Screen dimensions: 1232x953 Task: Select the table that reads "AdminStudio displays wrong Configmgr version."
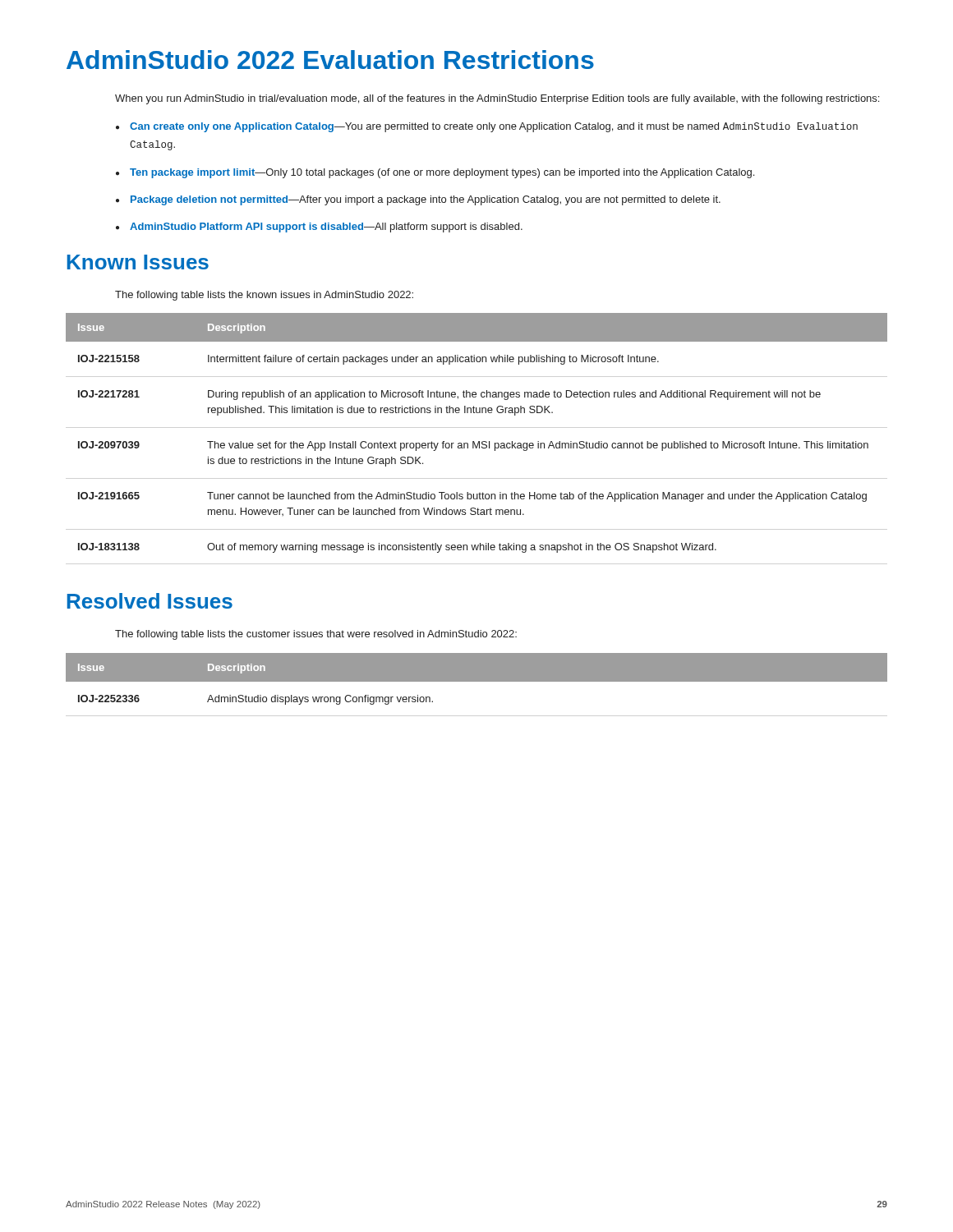[476, 684]
